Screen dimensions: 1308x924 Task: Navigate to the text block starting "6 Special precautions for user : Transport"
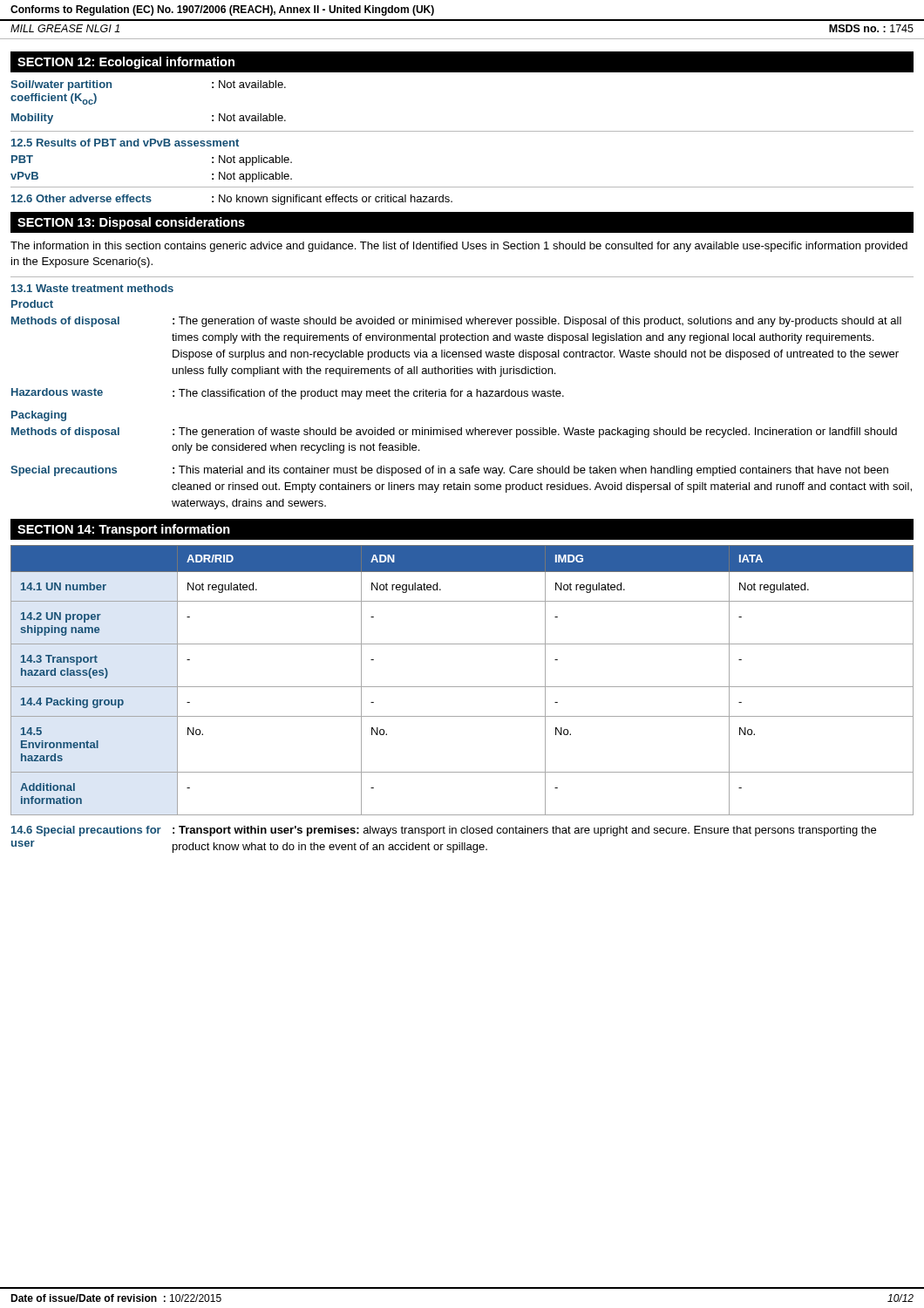click(462, 838)
